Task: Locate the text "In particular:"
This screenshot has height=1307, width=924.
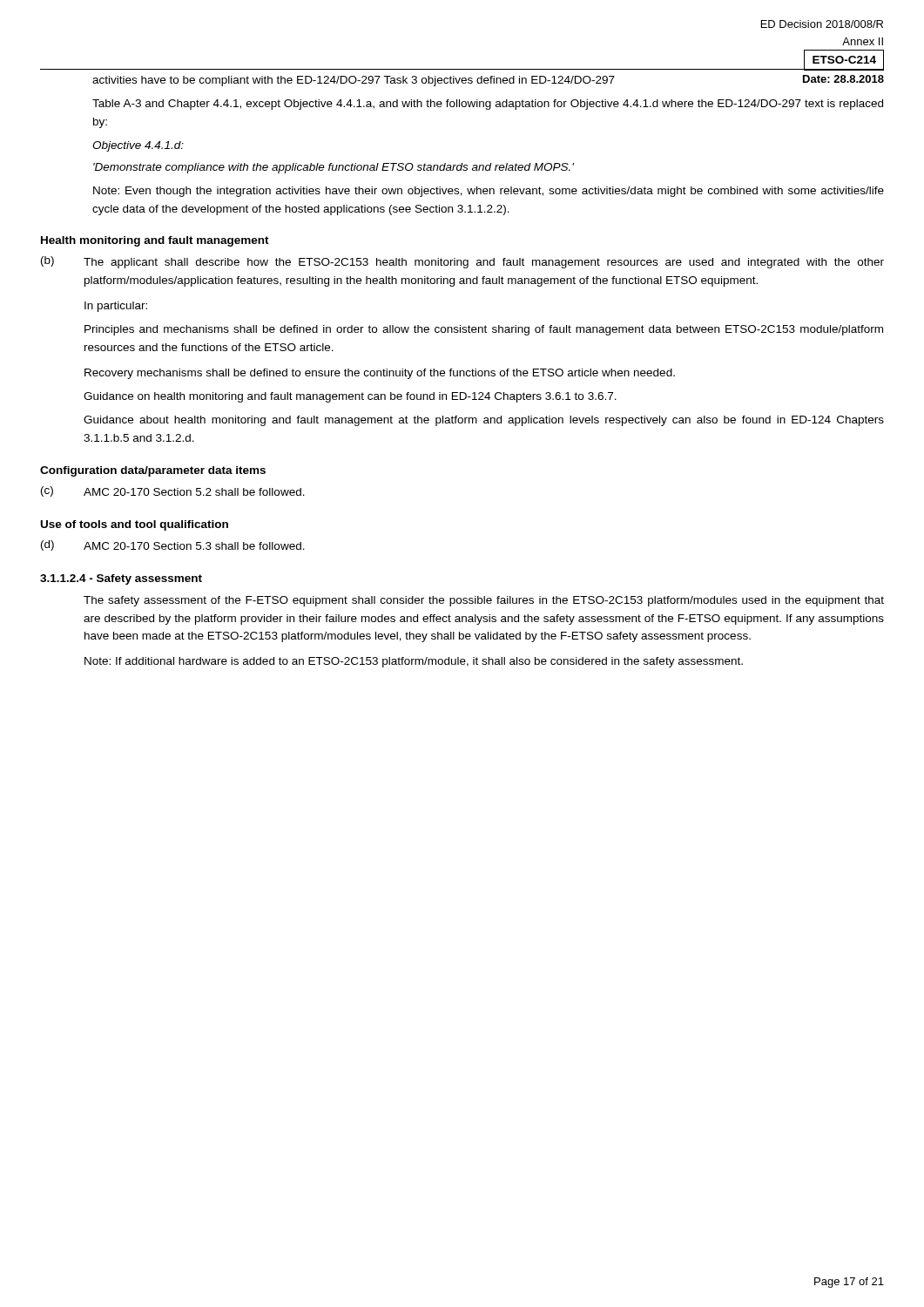Action: click(116, 306)
